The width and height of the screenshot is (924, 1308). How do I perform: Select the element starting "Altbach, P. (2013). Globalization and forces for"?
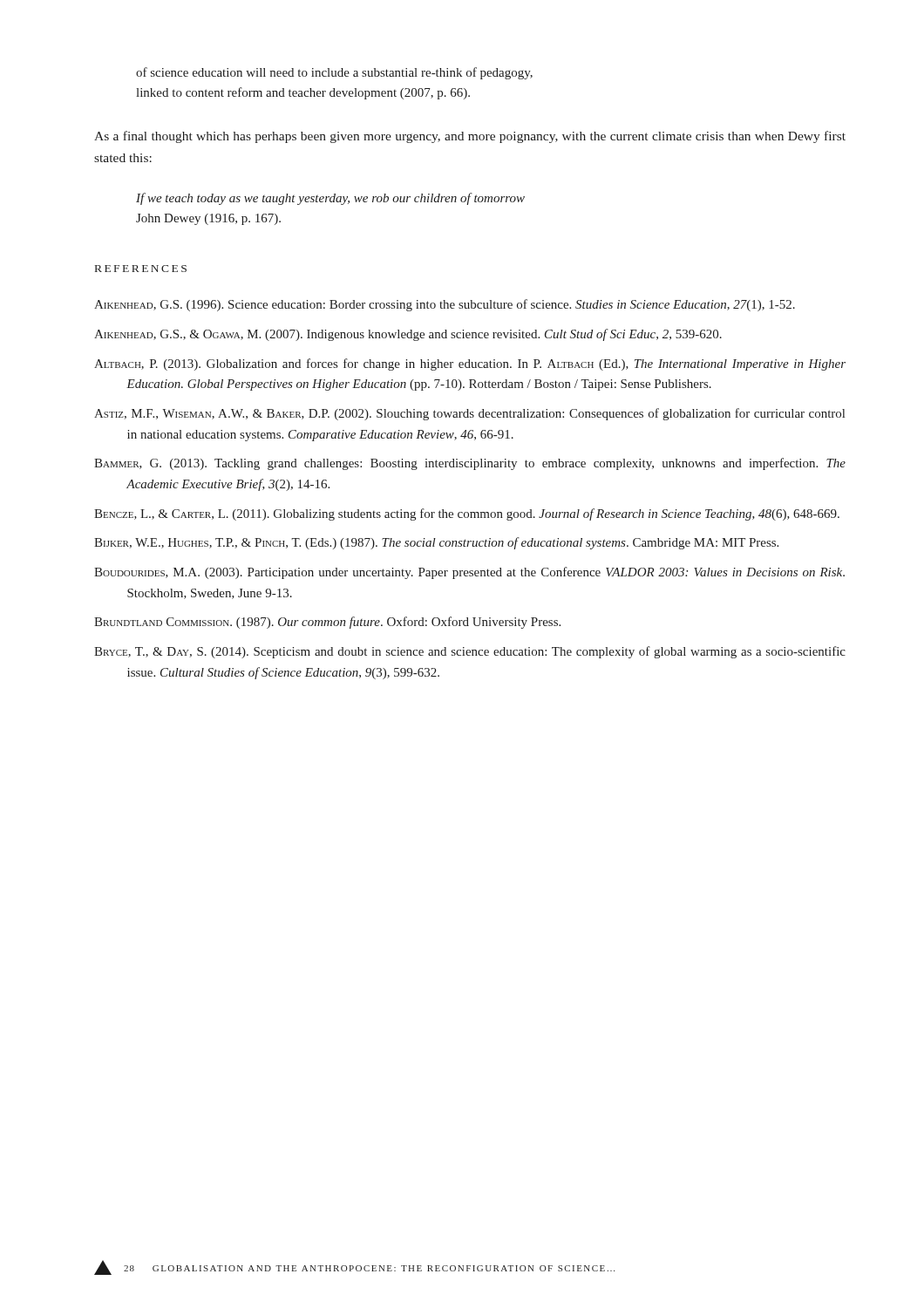[470, 374]
